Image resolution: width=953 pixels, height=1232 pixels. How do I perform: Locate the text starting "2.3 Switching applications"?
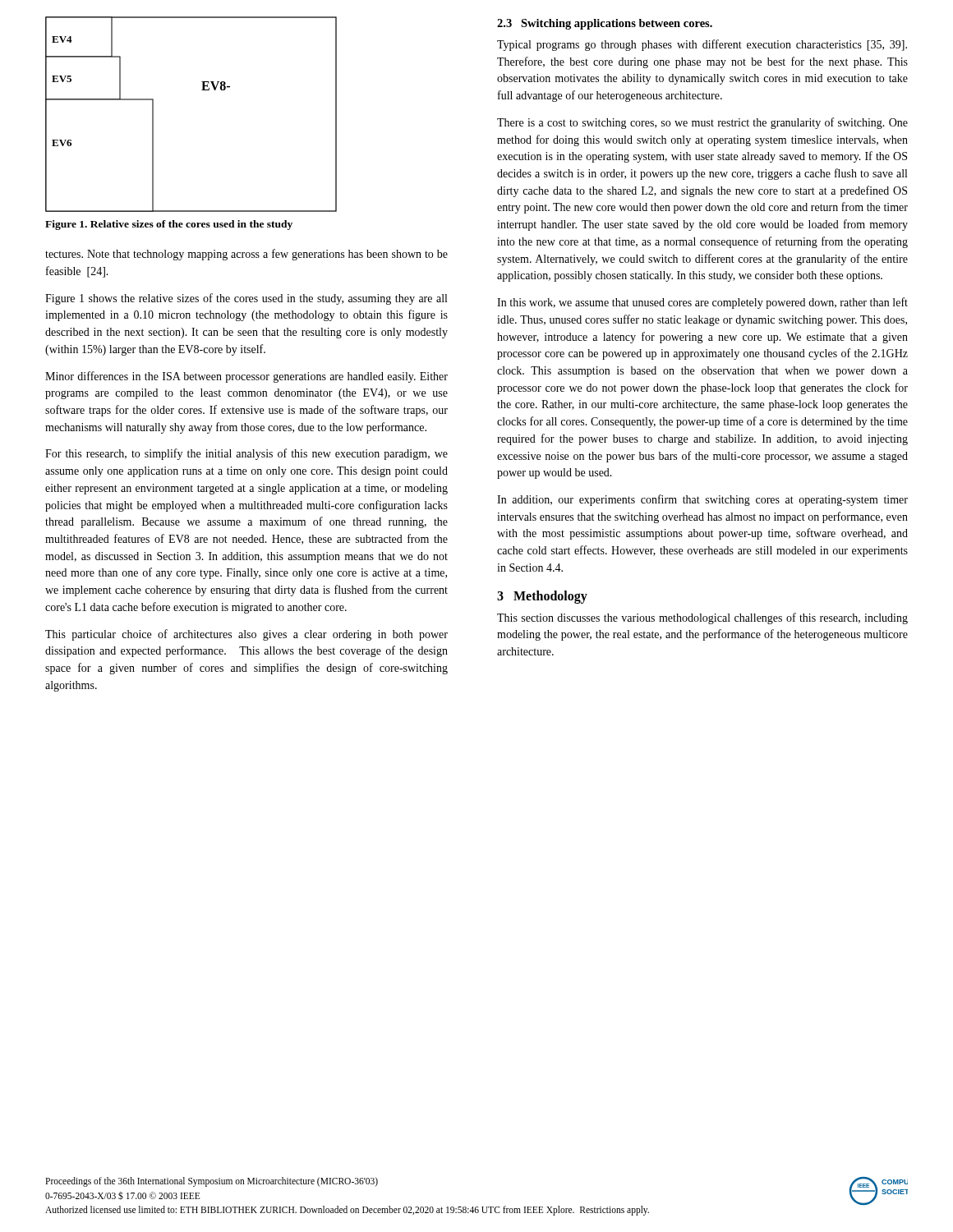pyautogui.click(x=605, y=23)
